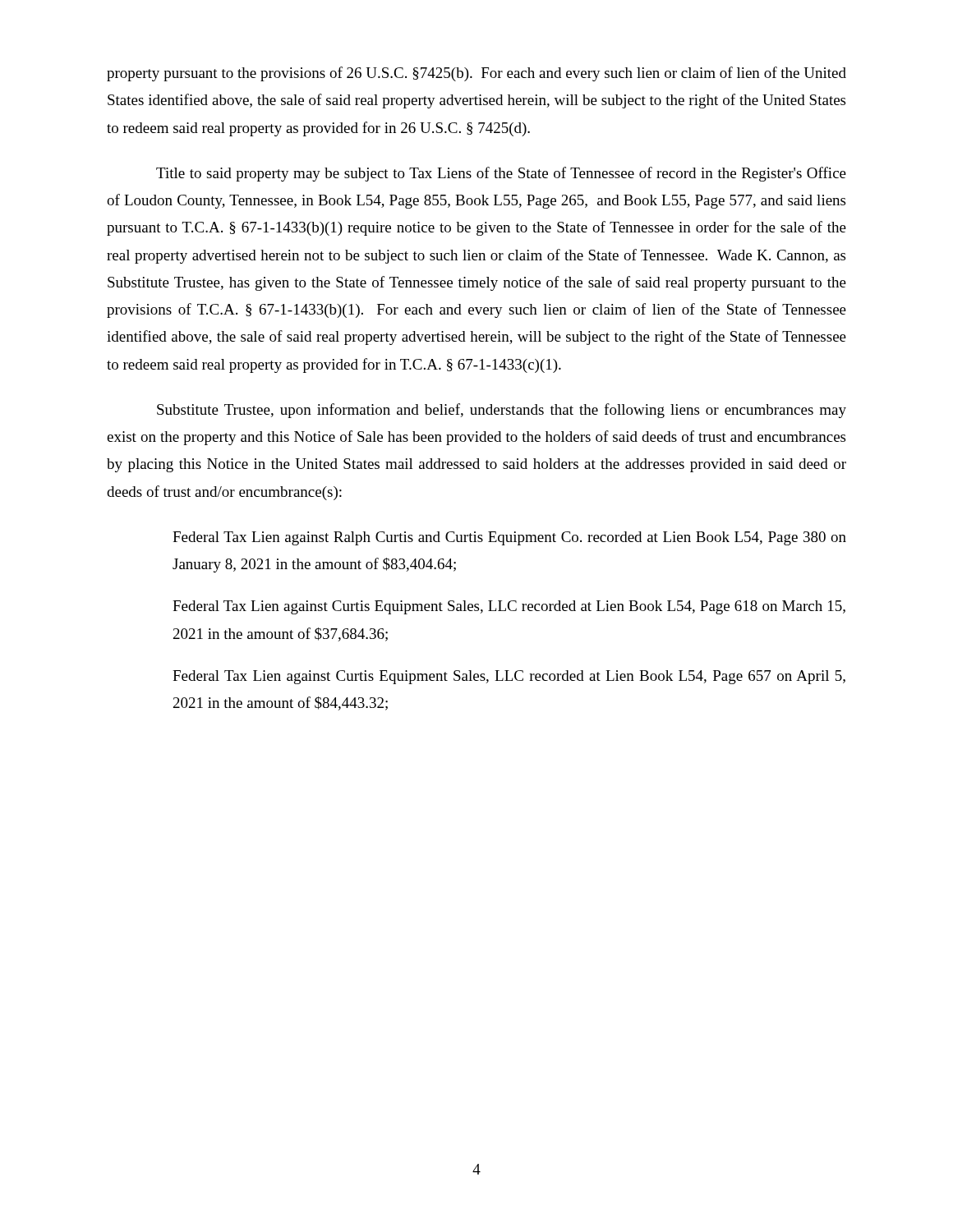Select the text block that reads "property pursuant to the provisions"
953x1232 pixels.
click(x=476, y=100)
